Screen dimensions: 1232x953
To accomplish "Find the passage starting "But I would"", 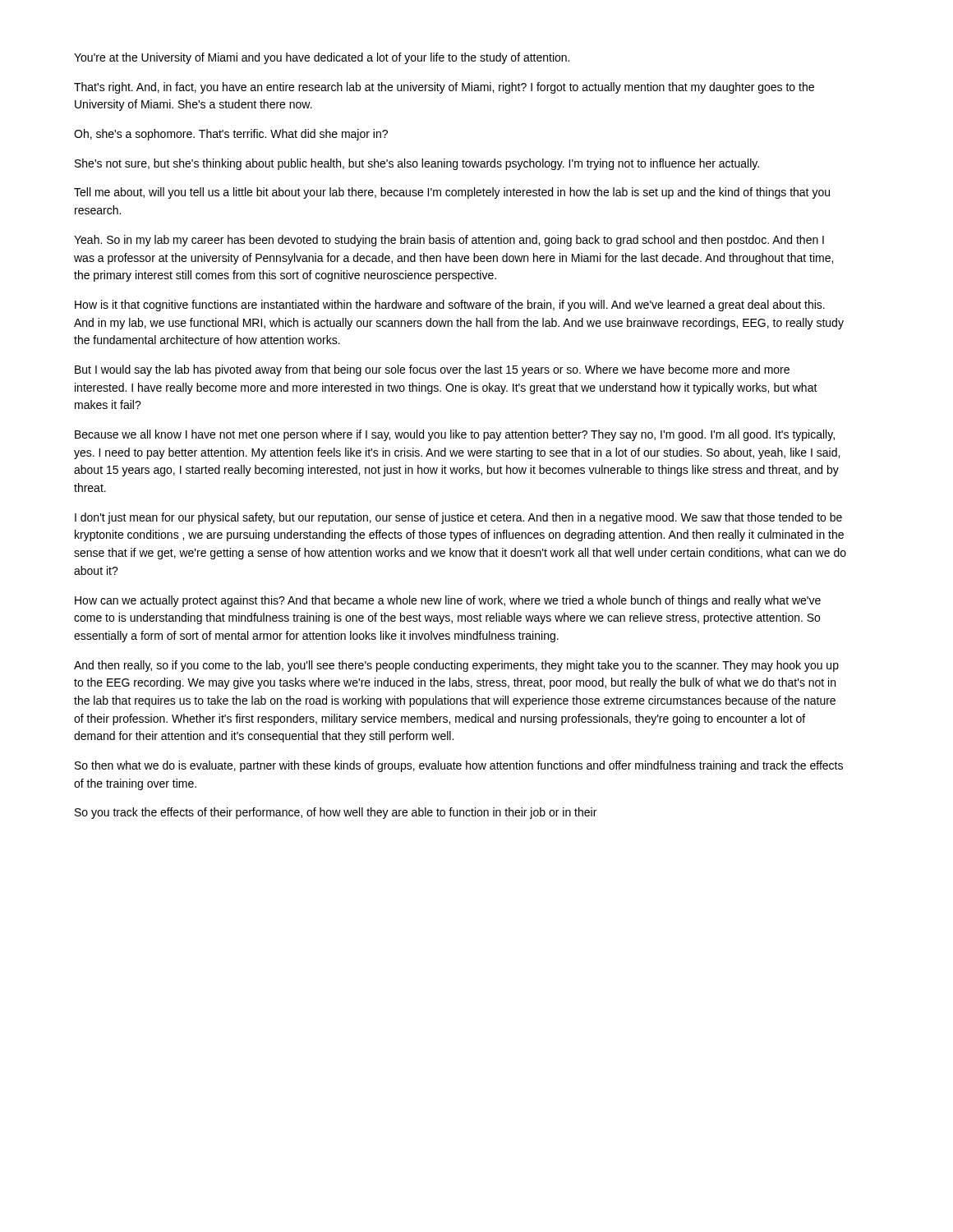I will point(445,387).
